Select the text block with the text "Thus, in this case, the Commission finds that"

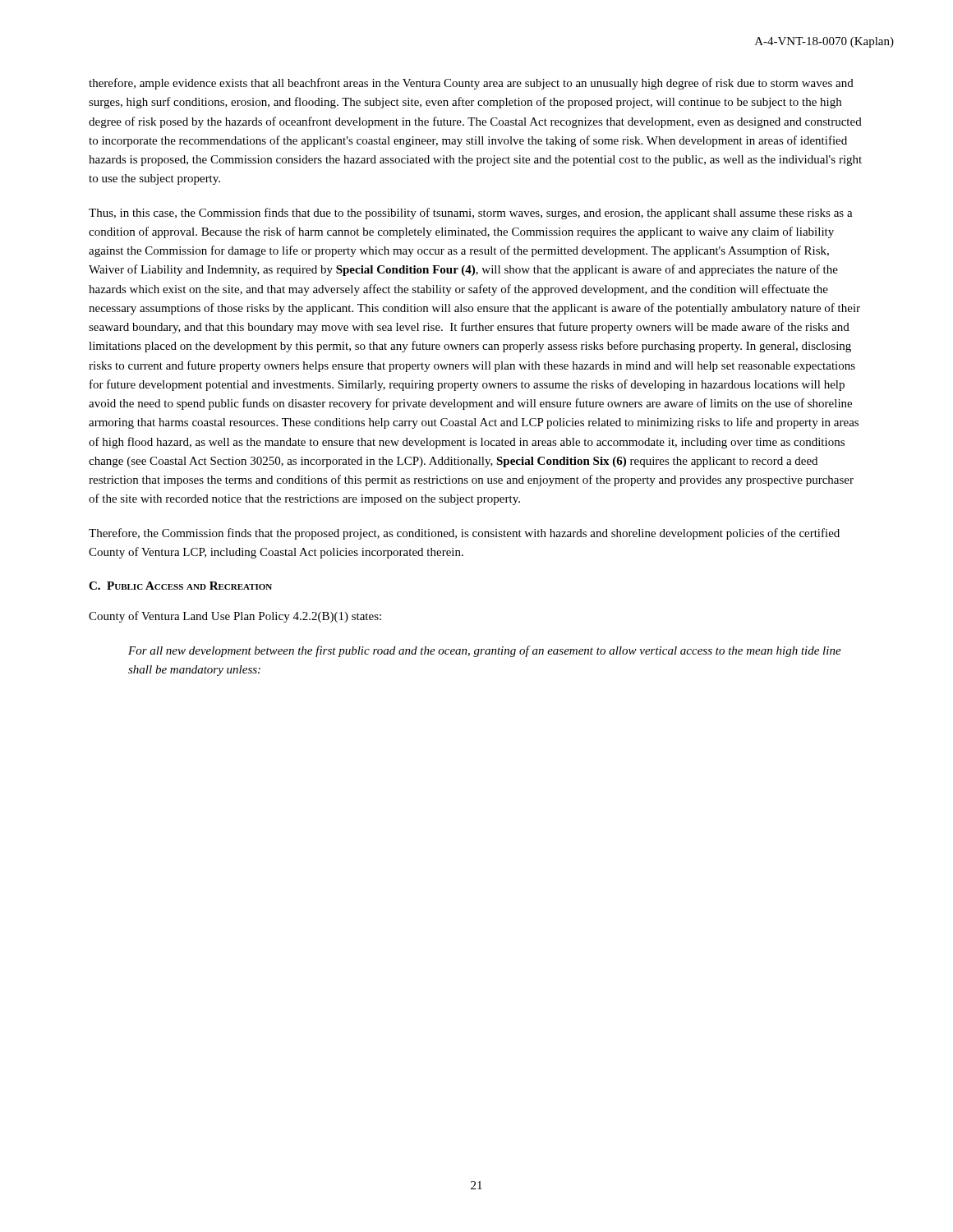[x=476, y=356]
